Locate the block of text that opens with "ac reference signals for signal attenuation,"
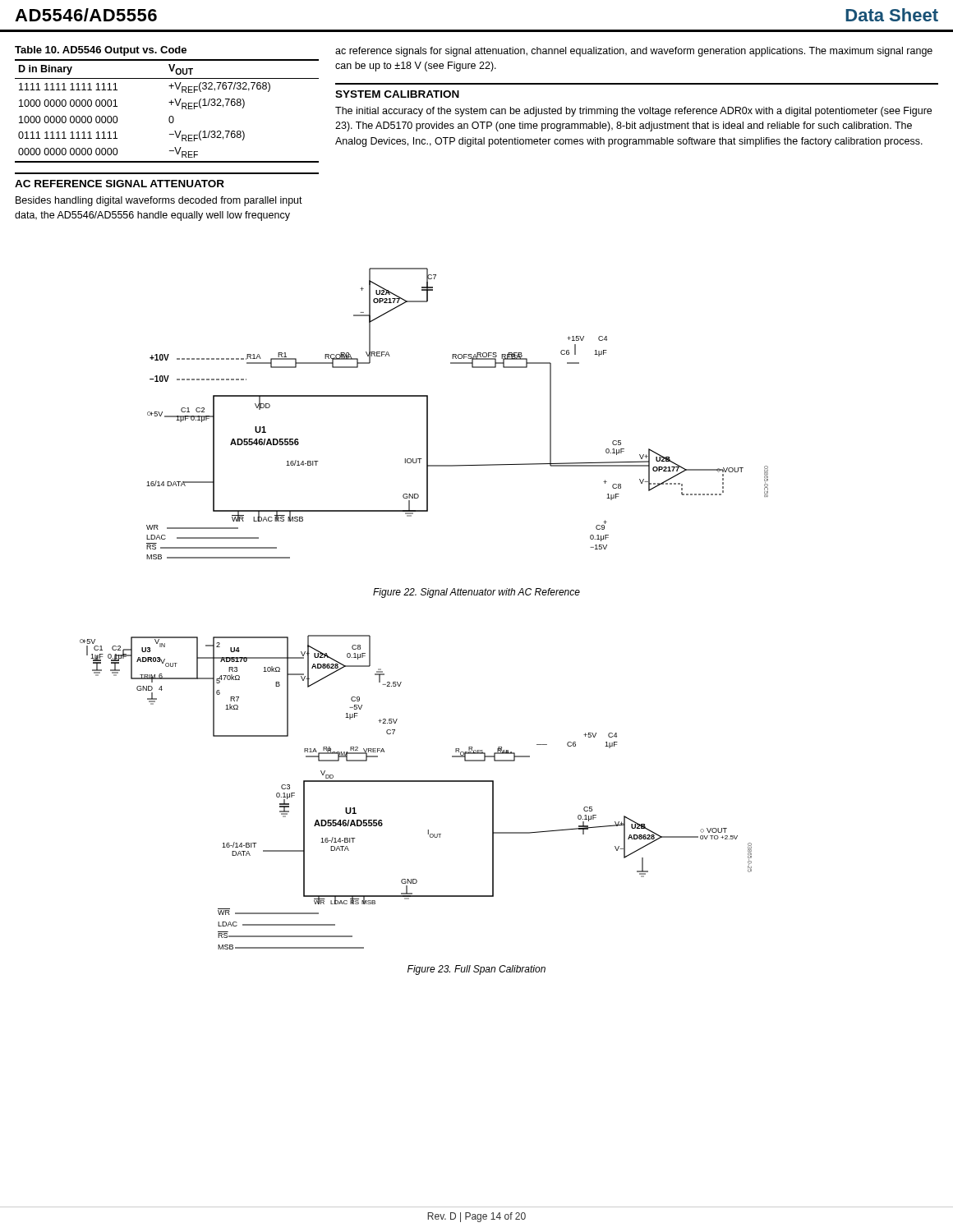This screenshot has height=1232, width=953. point(634,58)
